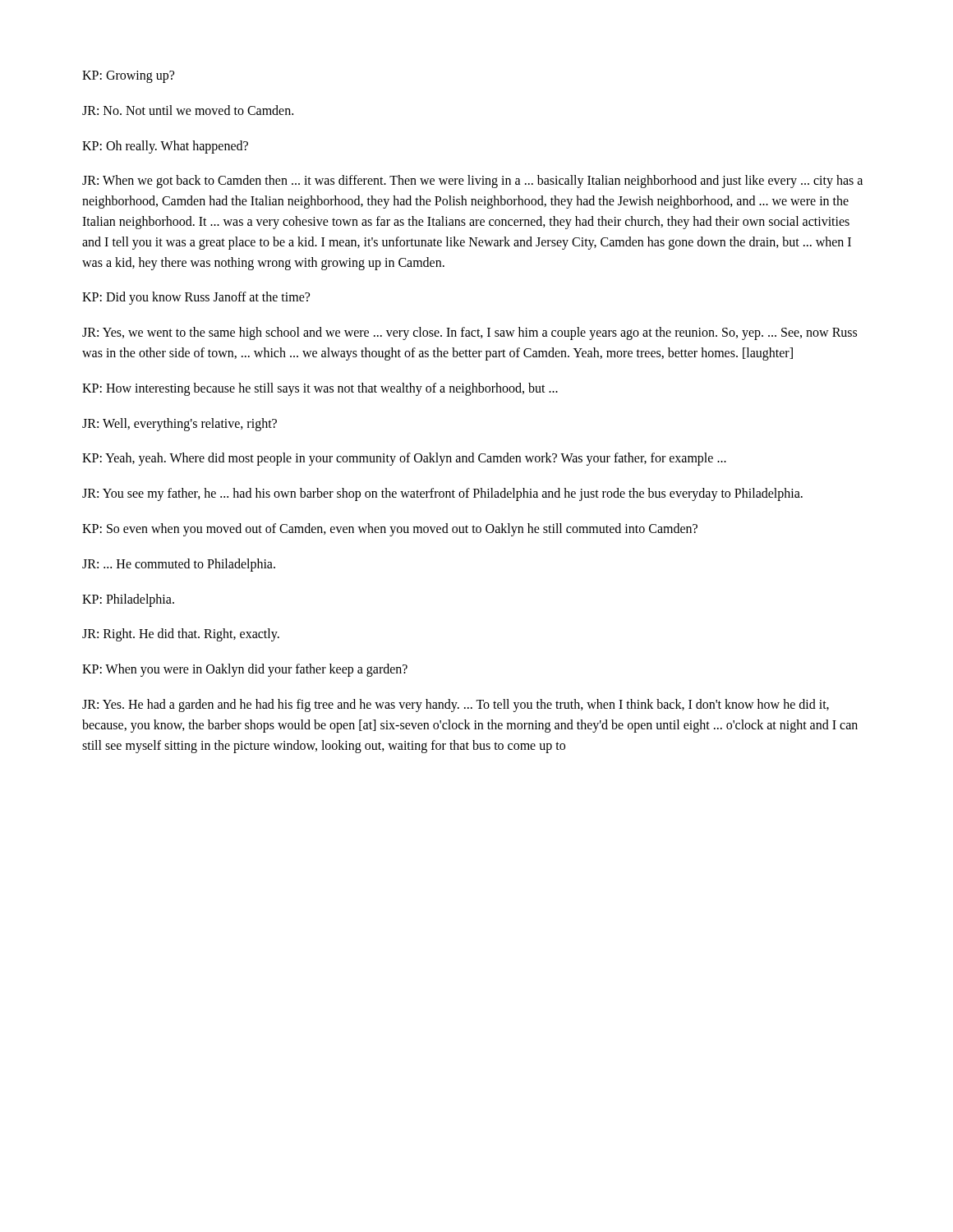
Task: Select the text block that reads "JR: You see"
Action: pos(443,493)
